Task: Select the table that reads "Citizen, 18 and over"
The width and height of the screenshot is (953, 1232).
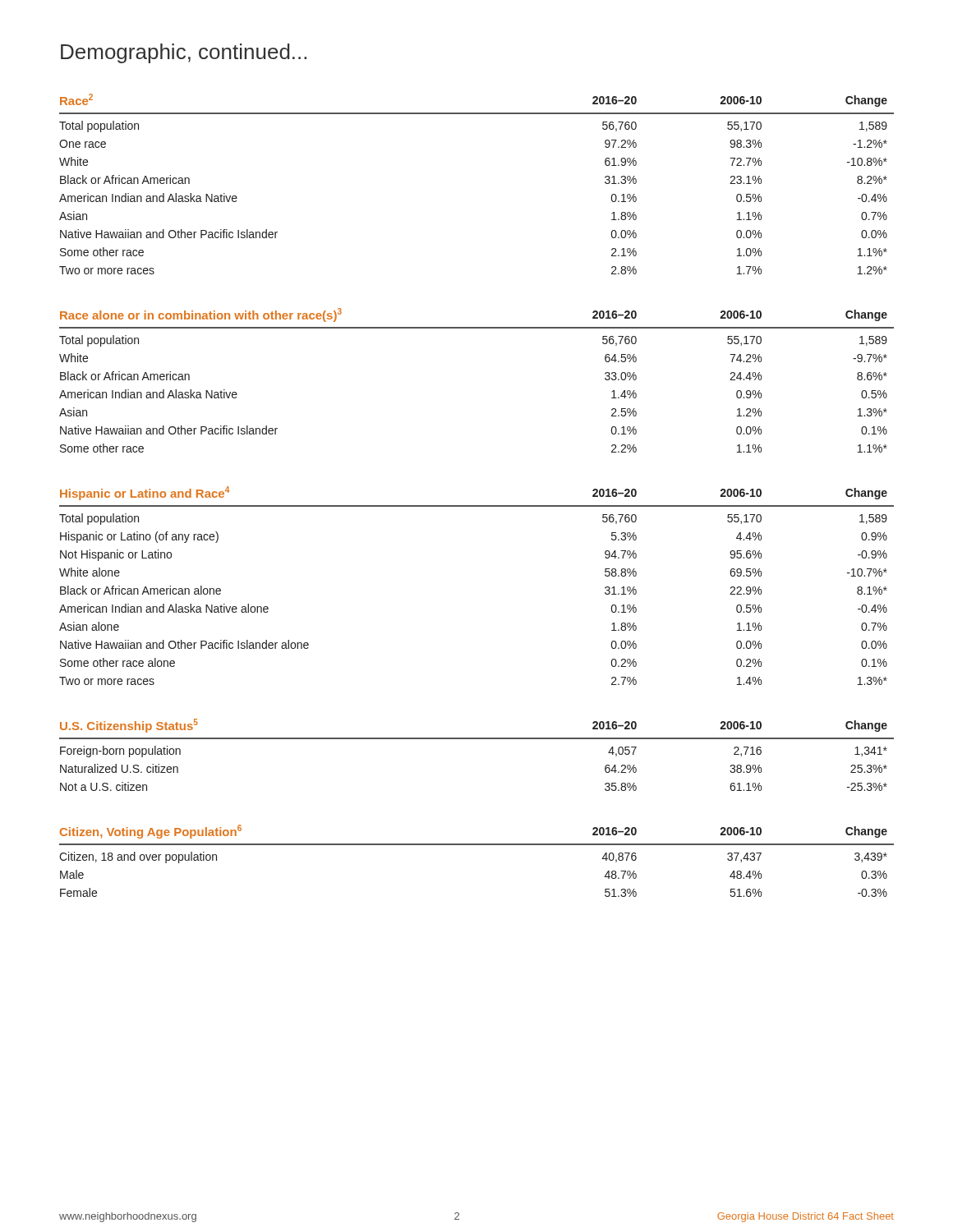Action: click(x=476, y=860)
